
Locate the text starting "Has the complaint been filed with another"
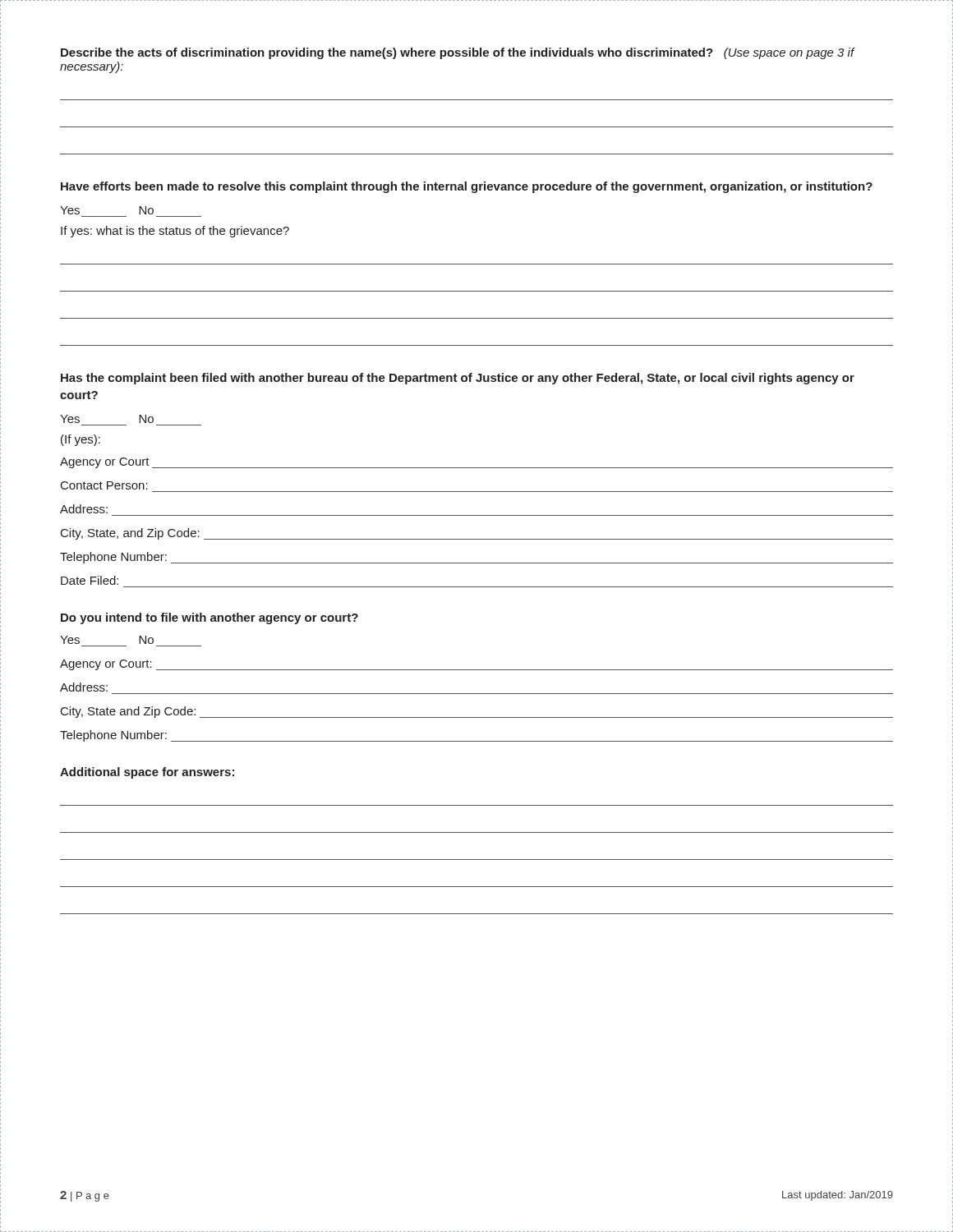476,478
